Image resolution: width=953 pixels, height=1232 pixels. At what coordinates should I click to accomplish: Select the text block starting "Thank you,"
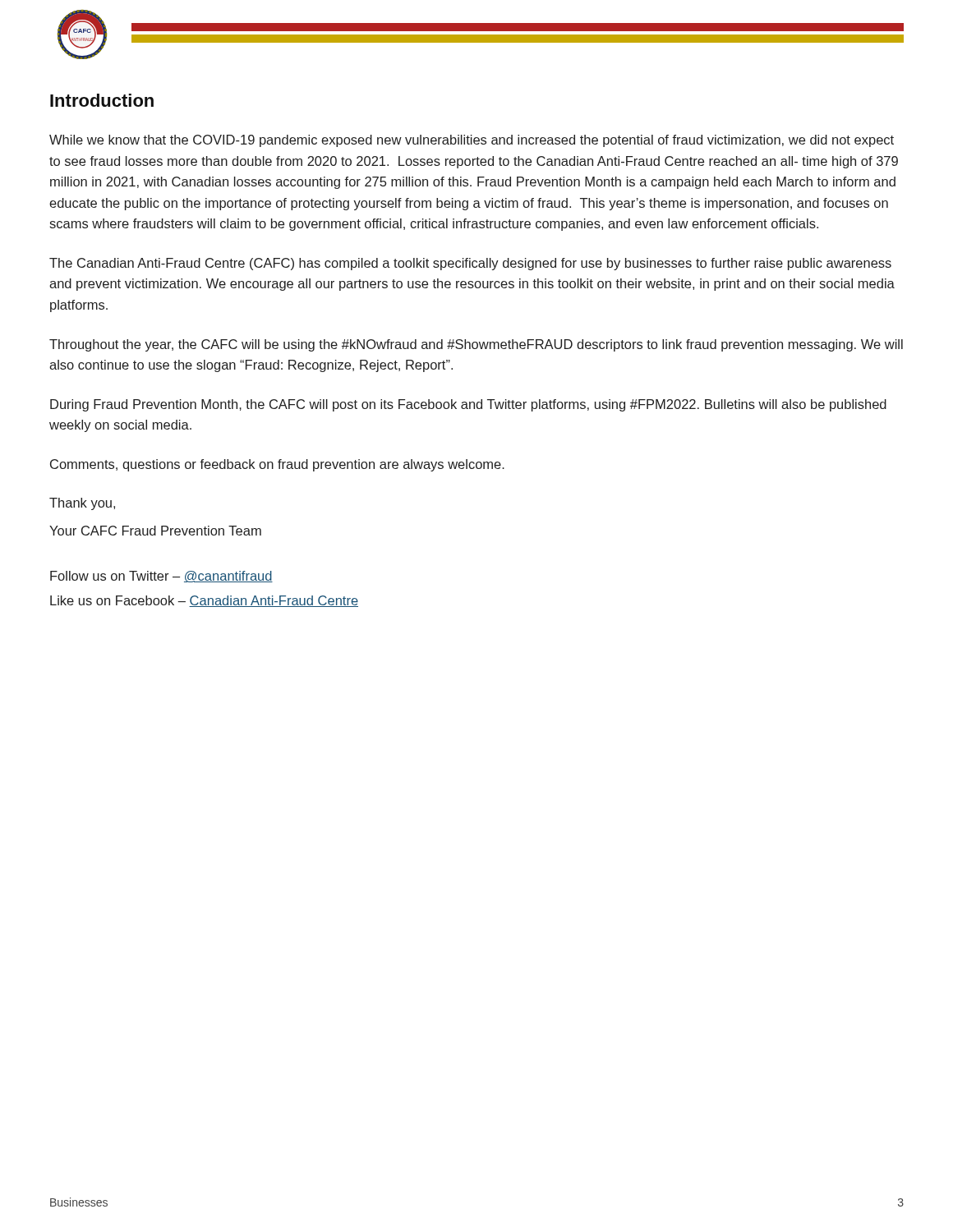[83, 503]
